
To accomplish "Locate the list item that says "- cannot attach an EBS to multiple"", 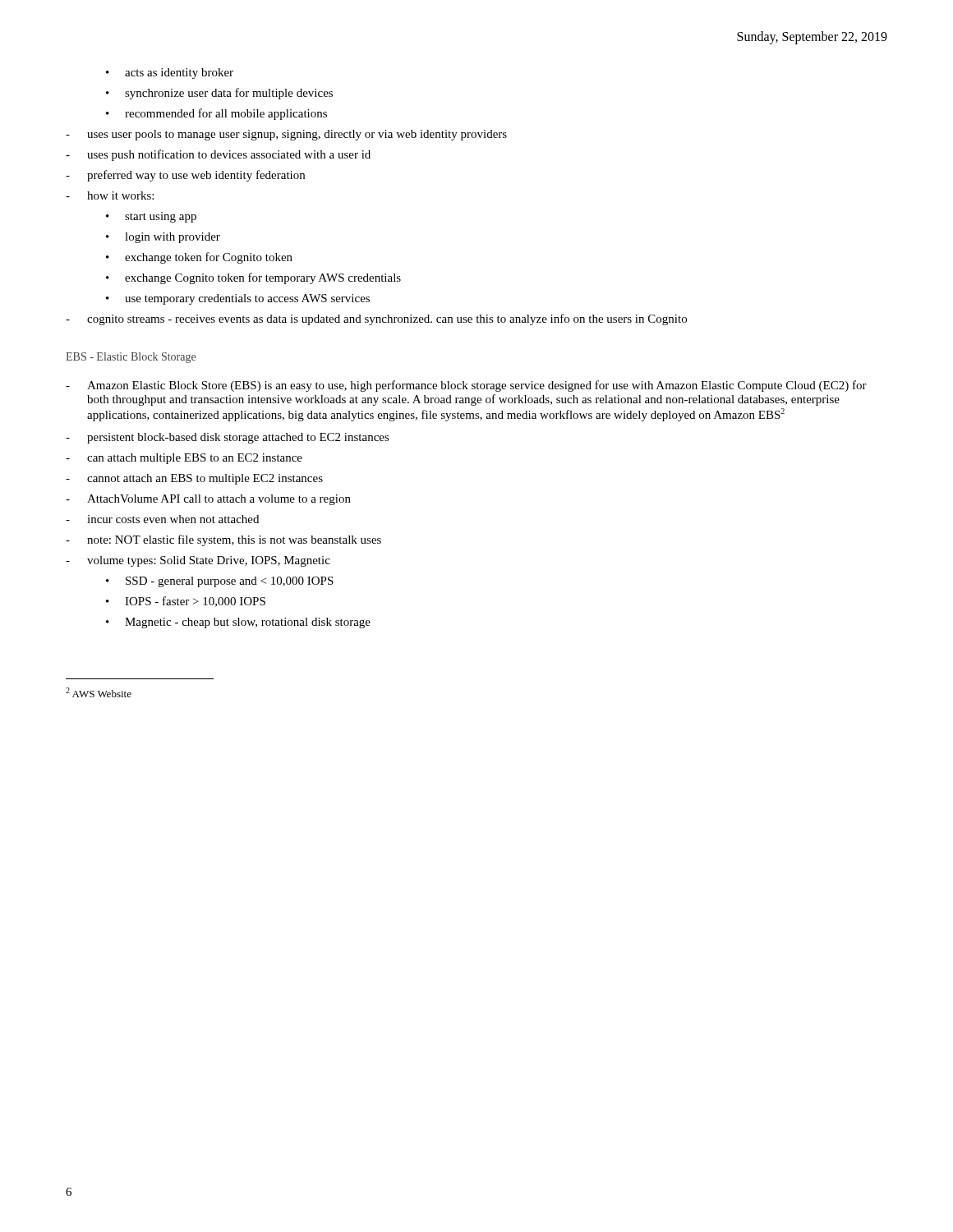I will coord(194,478).
